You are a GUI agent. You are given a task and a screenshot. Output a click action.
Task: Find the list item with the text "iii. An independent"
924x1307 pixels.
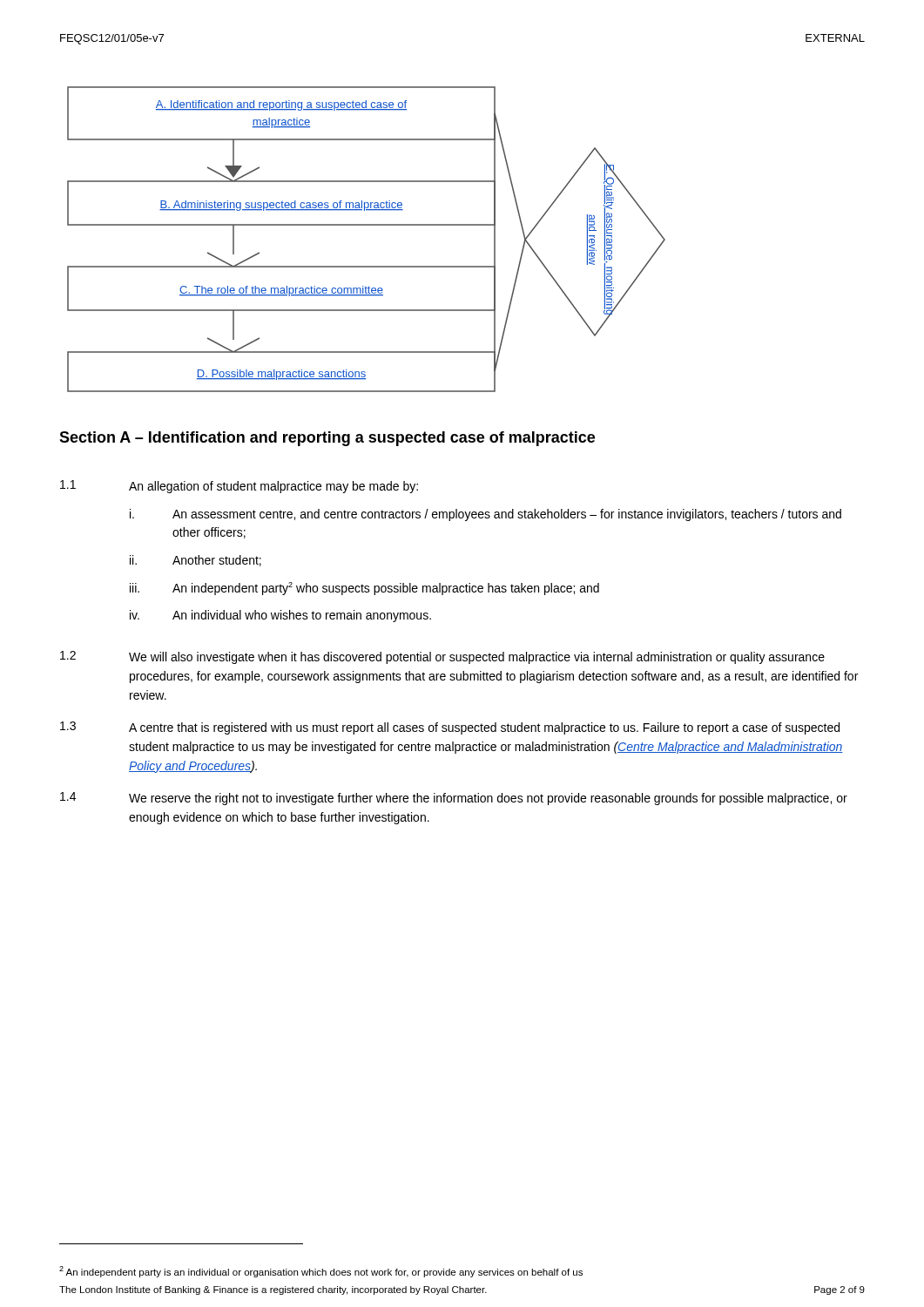point(495,589)
